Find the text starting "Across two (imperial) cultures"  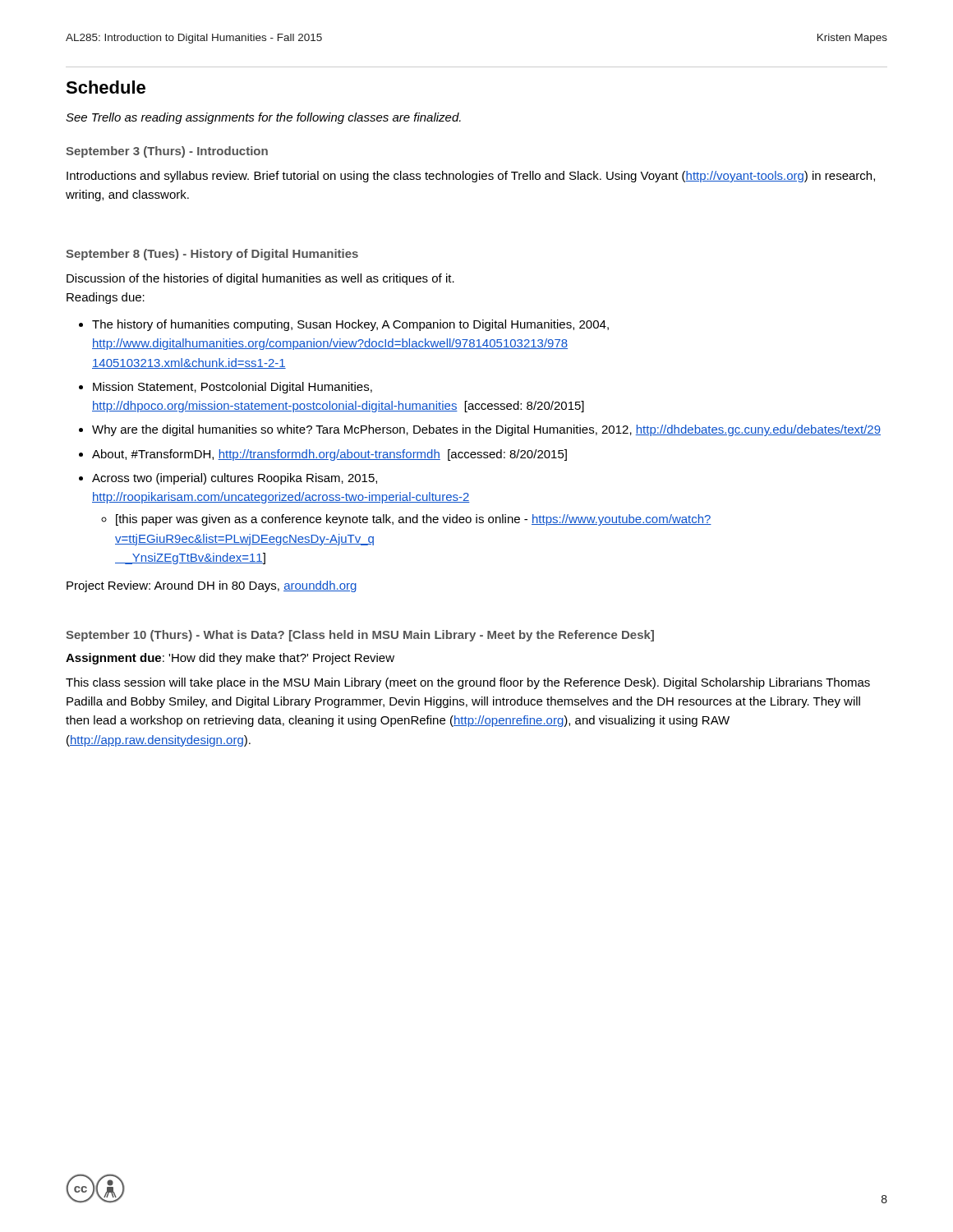(x=490, y=517)
